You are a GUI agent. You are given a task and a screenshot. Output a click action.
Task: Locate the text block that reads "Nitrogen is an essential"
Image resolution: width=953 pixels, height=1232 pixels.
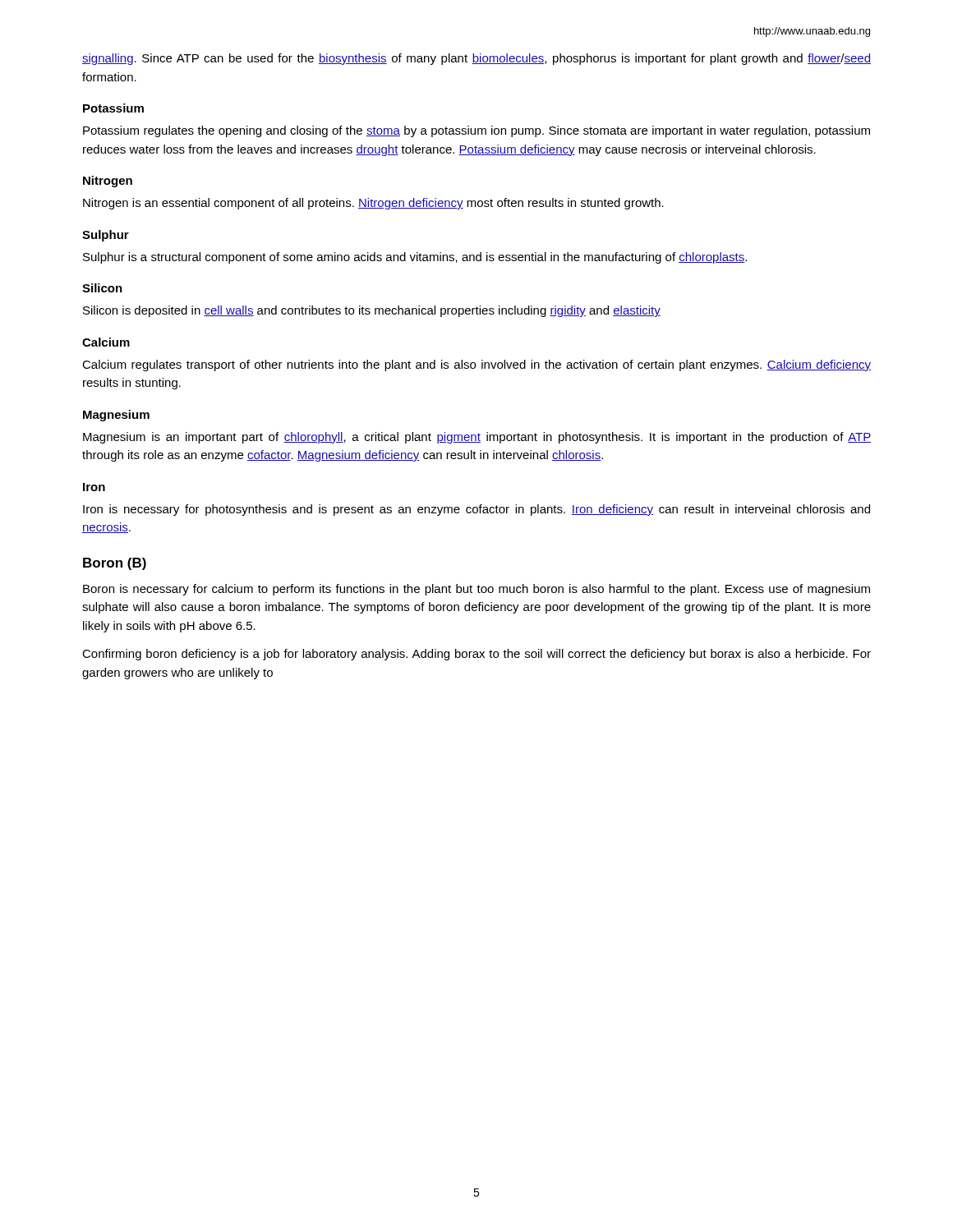click(x=476, y=203)
